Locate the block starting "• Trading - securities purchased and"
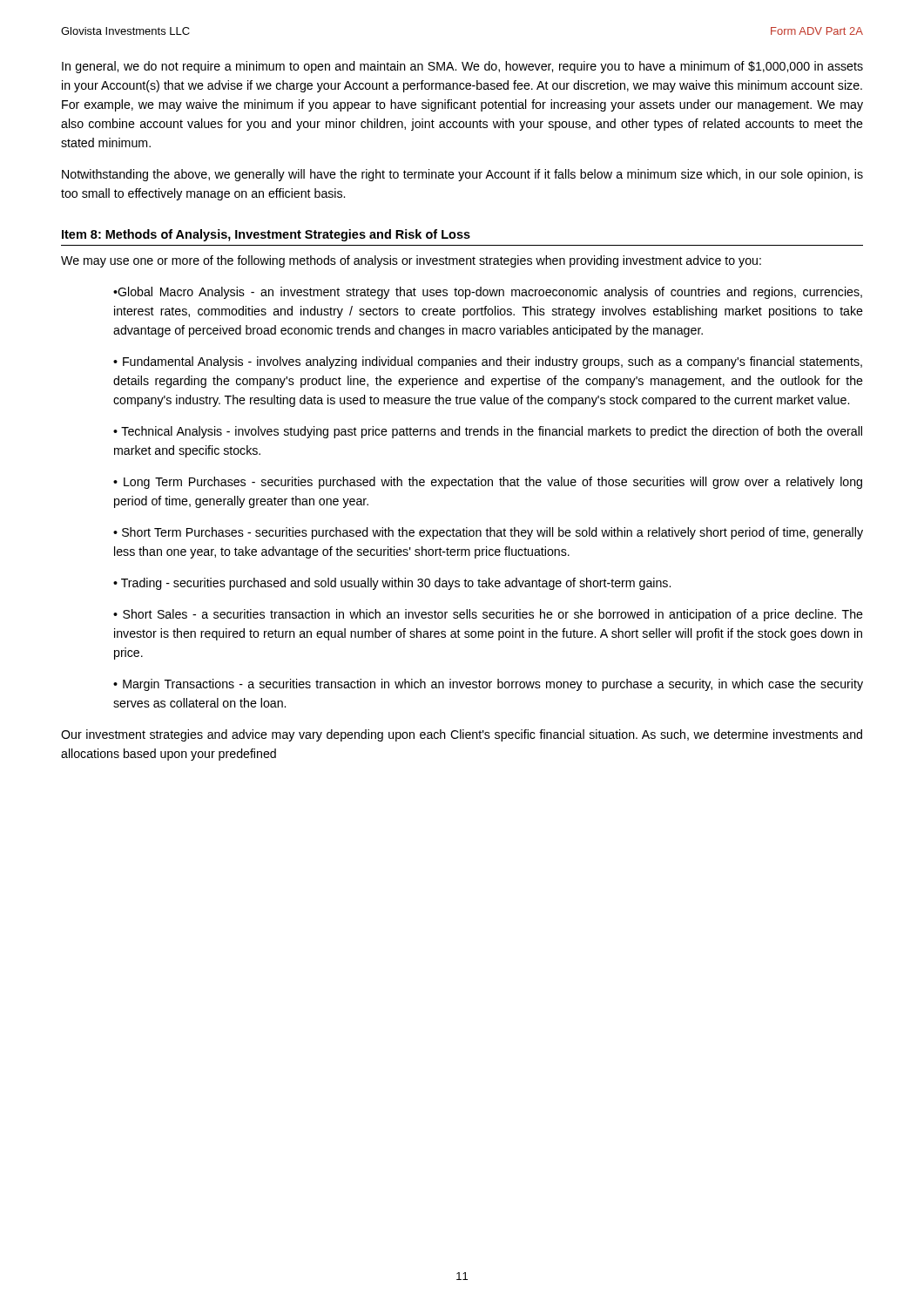 tap(392, 583)
